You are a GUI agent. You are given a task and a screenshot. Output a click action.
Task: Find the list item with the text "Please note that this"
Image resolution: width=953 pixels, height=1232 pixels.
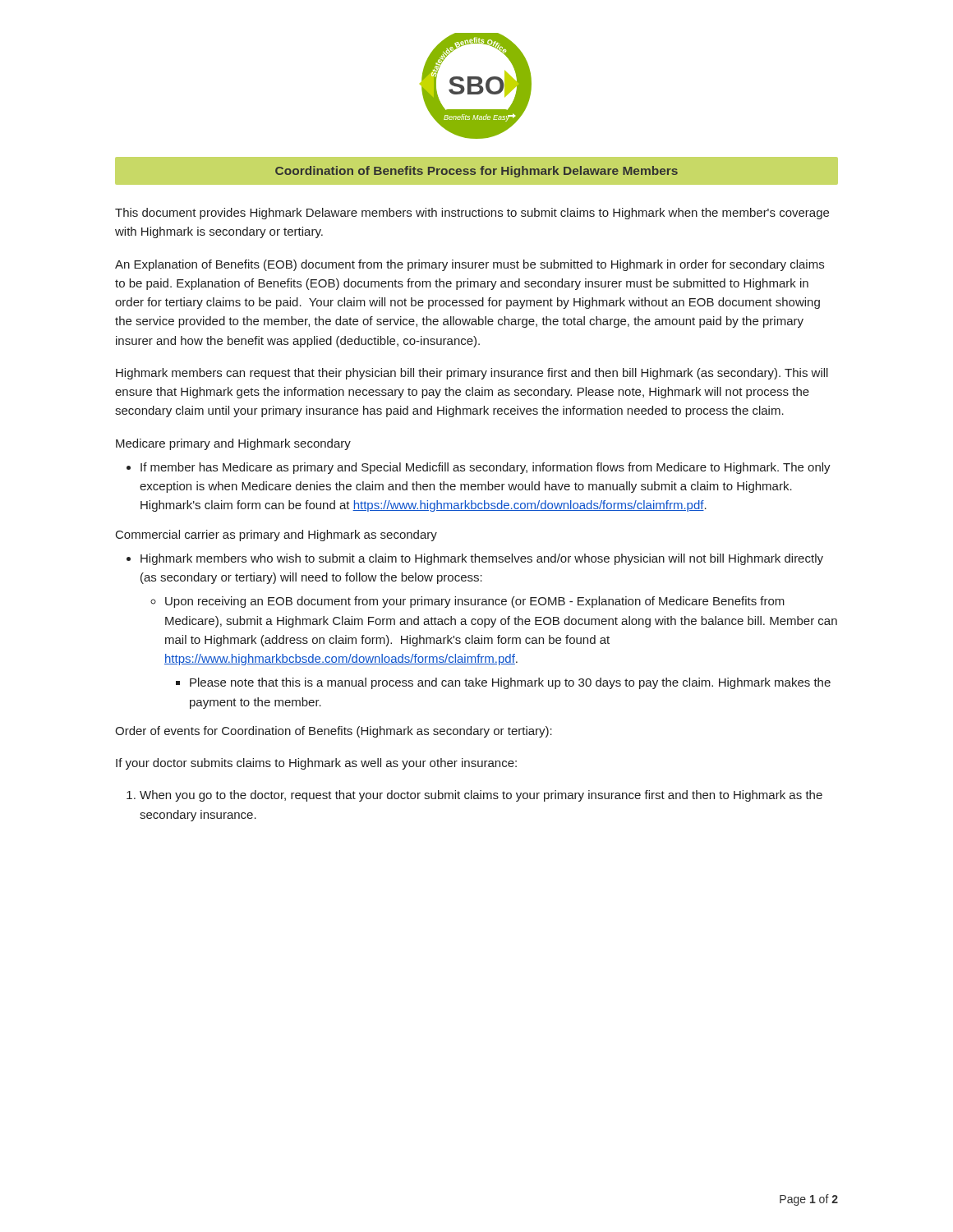click(x=510, y=692)
